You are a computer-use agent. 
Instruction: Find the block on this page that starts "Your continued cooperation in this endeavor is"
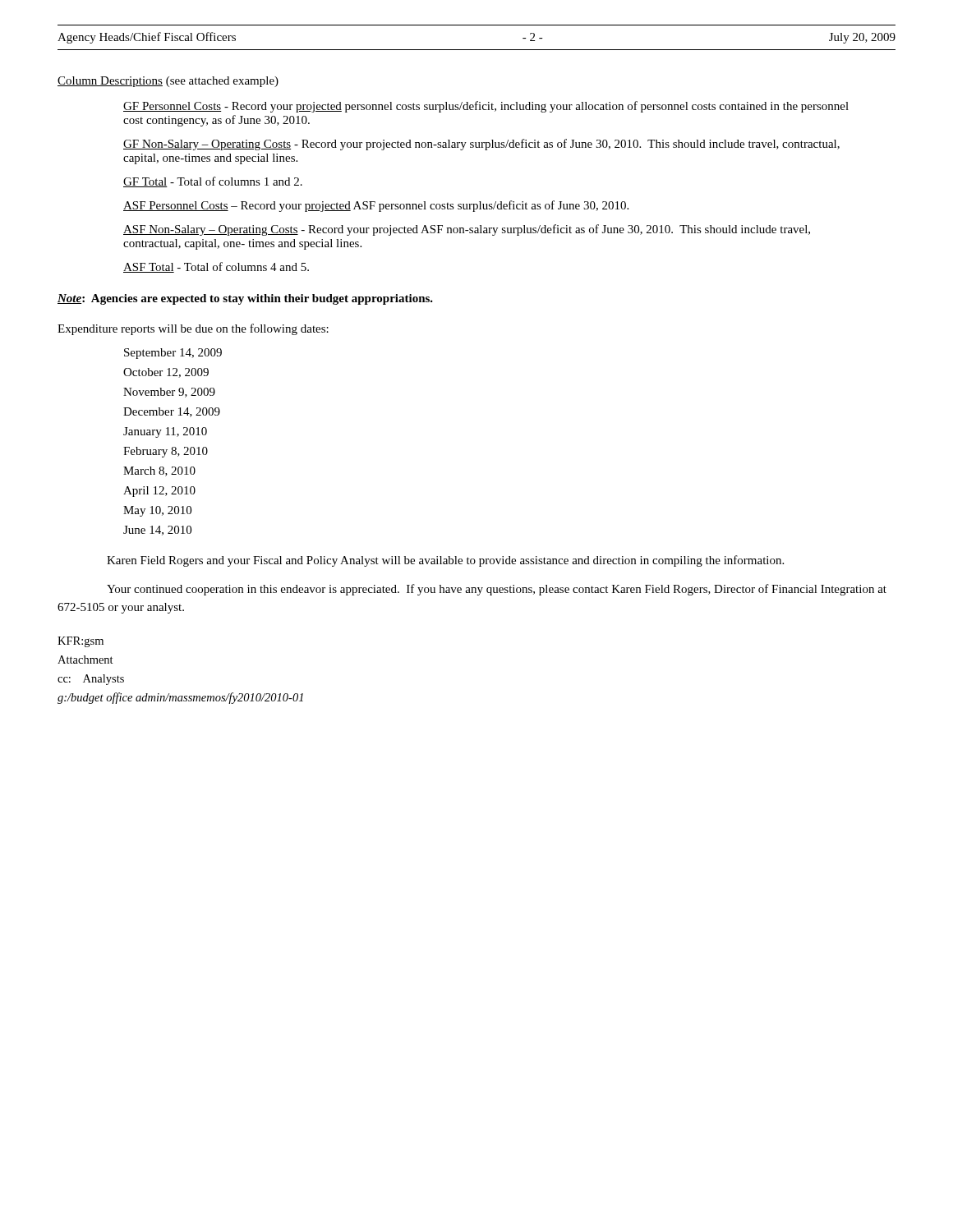point(472,598)
